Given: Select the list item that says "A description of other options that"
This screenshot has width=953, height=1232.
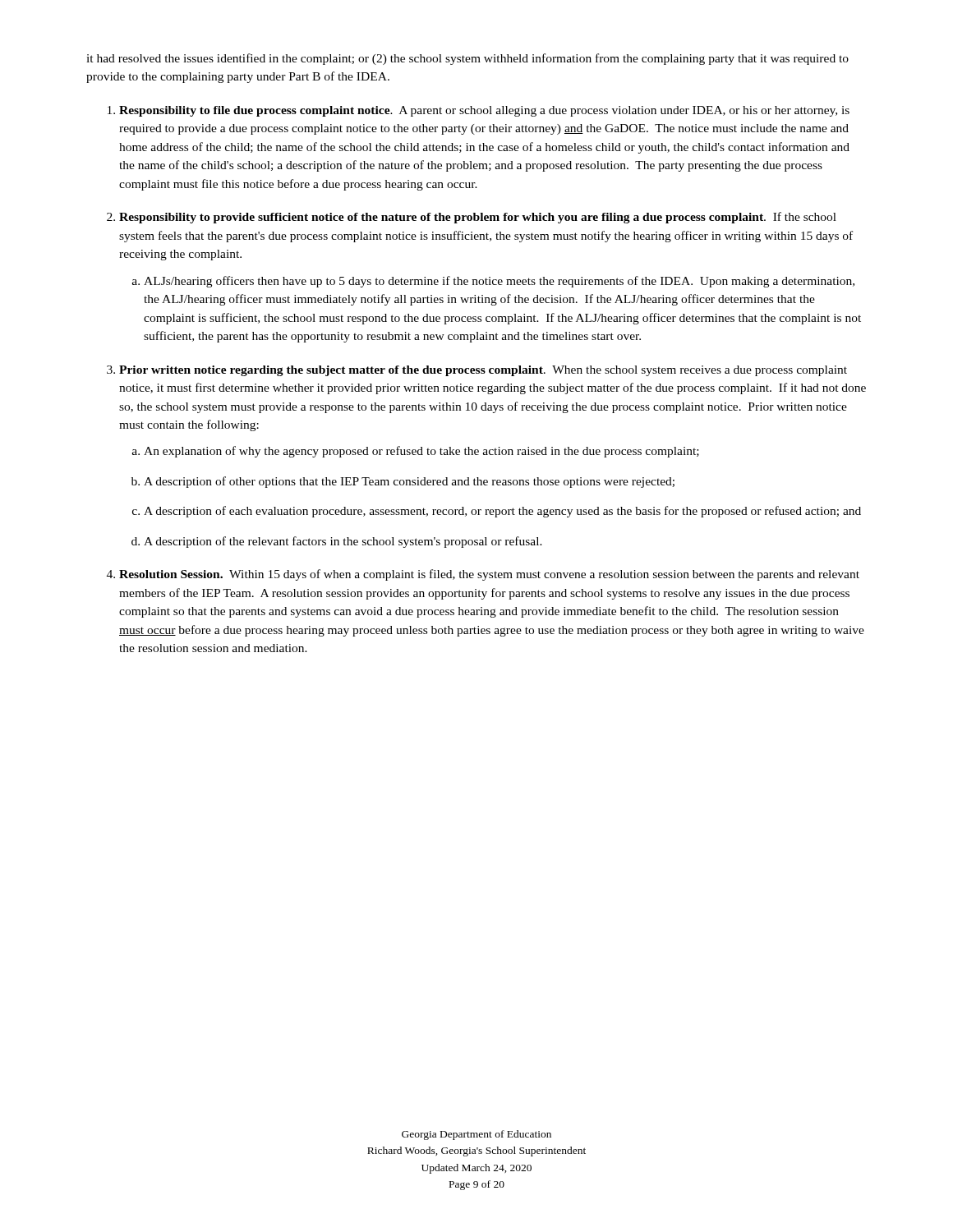Looking at the screenshot, I should point(410,481).
